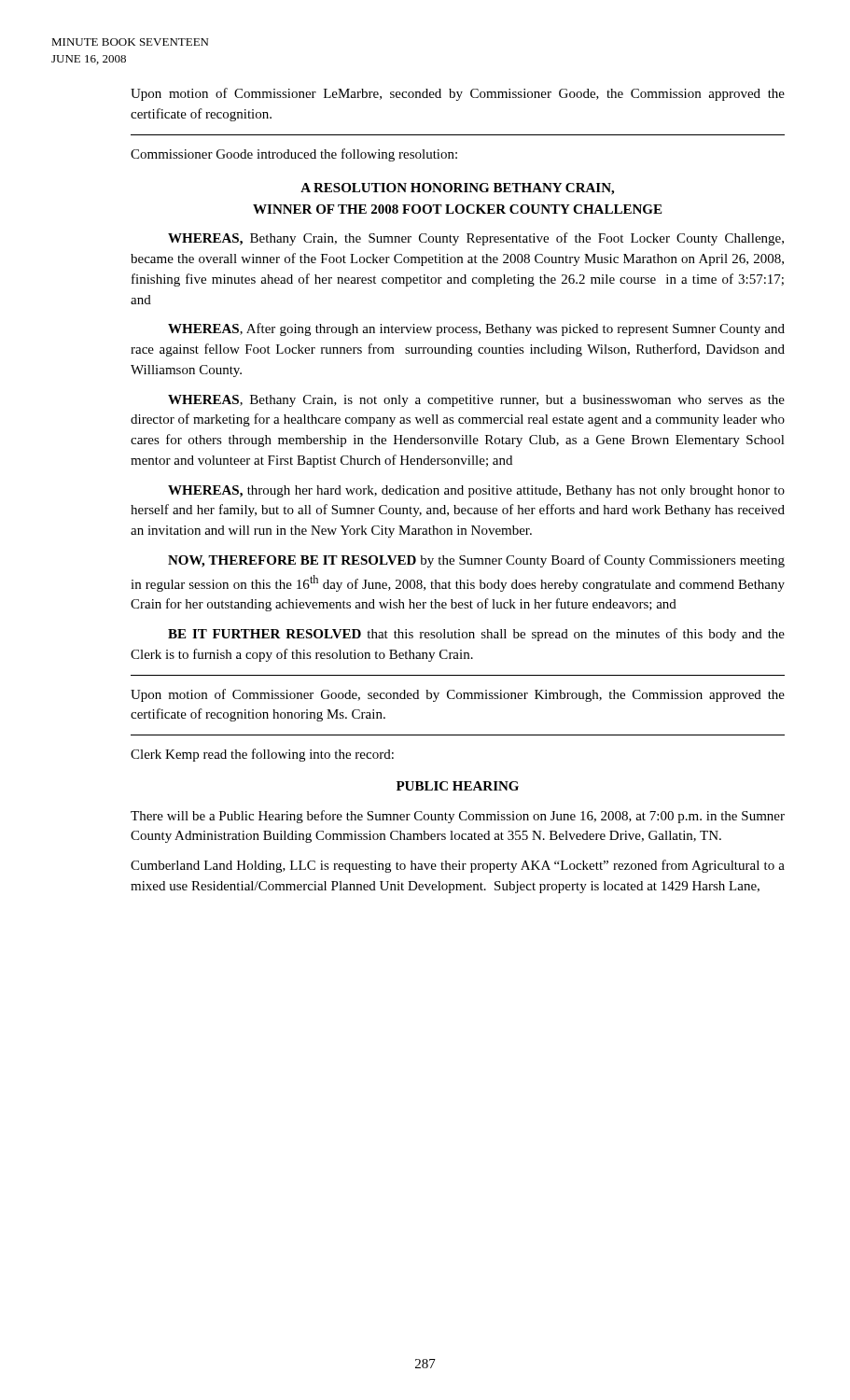Viewport: 850px width, 1400px height.
Task: Find the text starting "Commissioner Goode introduced the following resolution:"
Action: coord(294,154)
